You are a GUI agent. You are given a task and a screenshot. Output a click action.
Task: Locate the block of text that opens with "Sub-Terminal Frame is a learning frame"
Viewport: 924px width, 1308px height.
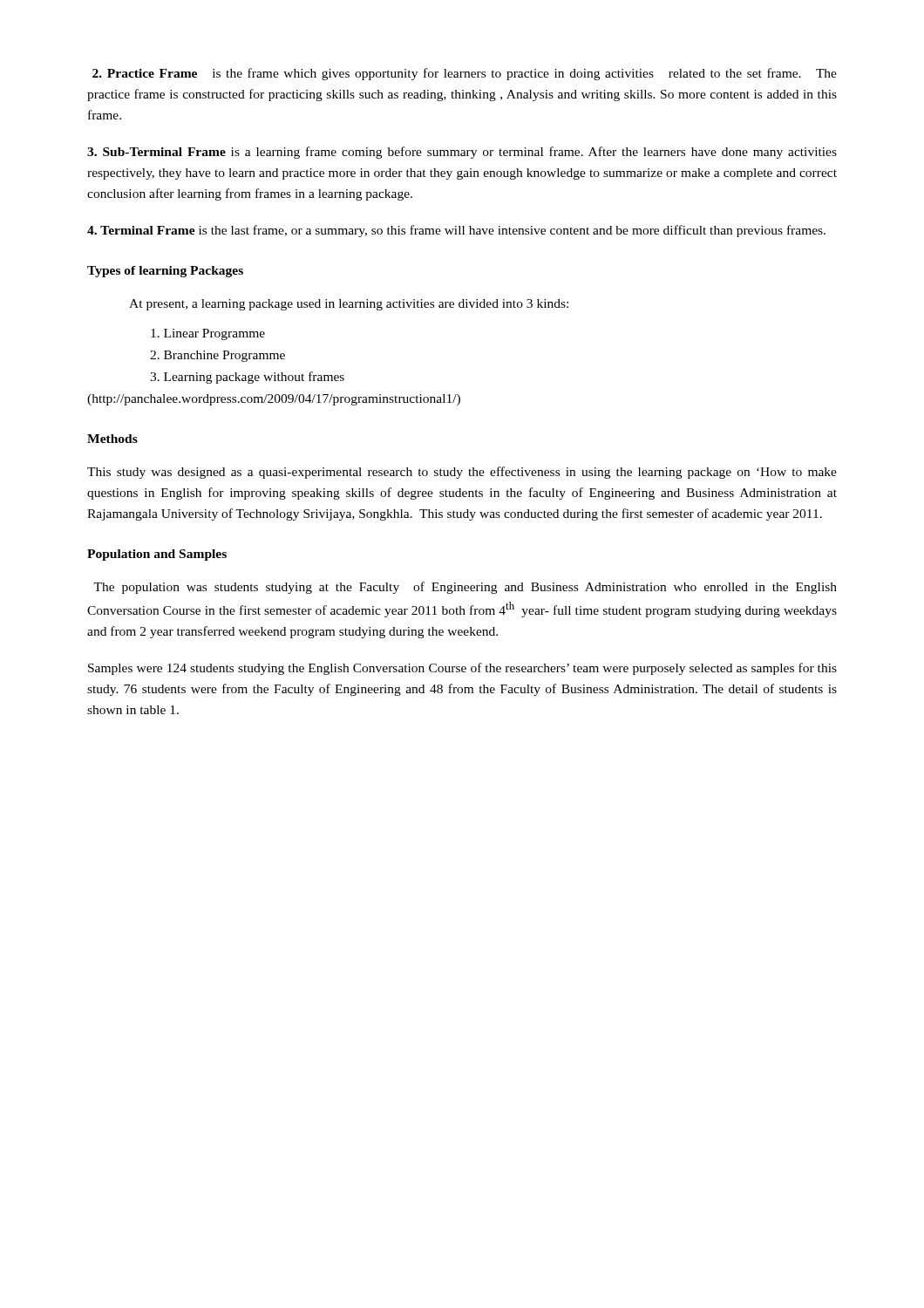[x=462, y=172]
